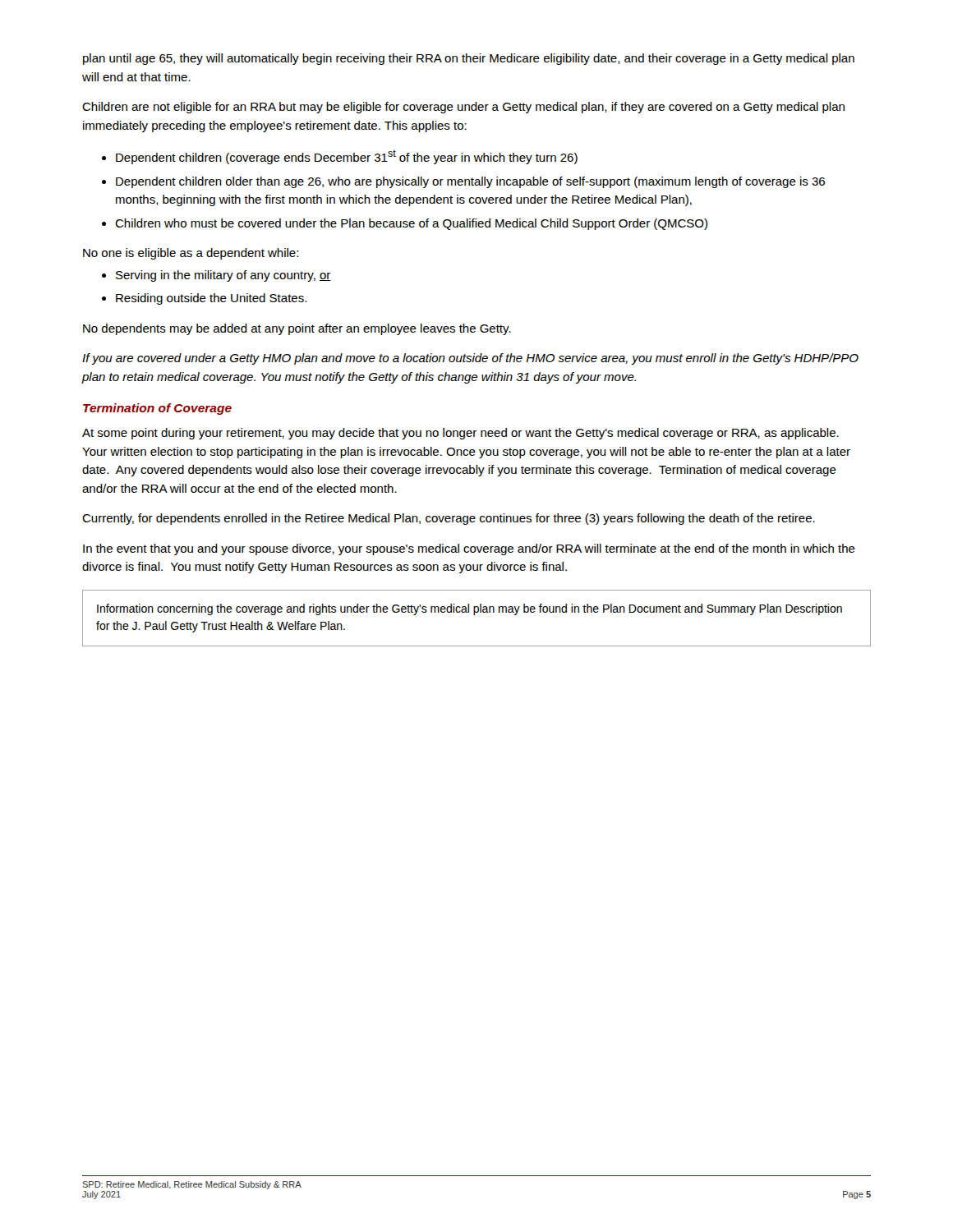The height and width of the screenshot is (1232, 953).
Task: Navigate to the block starting "plan until age 65, they will automatically"
Action: point(468,67)
